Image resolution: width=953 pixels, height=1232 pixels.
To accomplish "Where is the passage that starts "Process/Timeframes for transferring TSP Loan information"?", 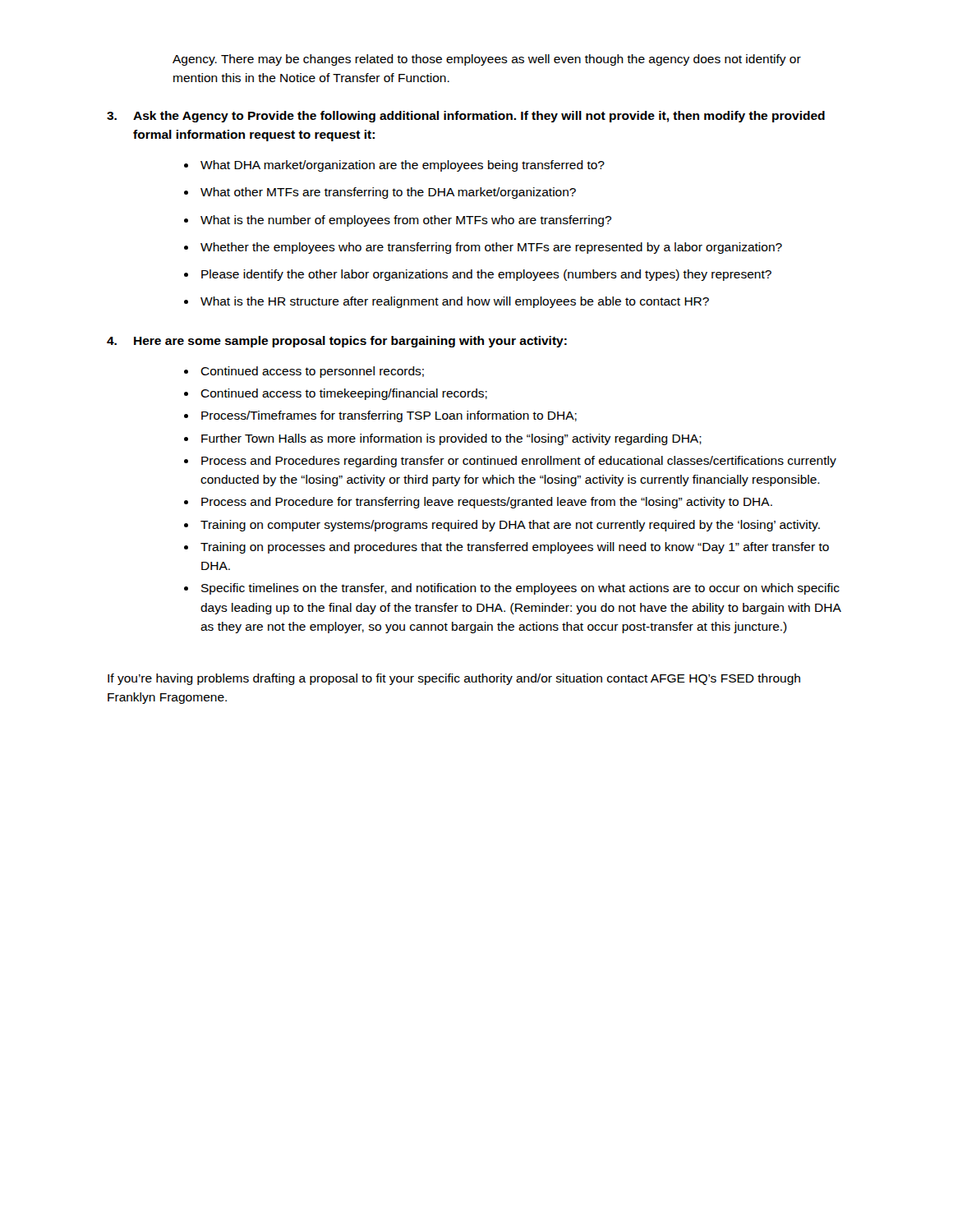I will pos(389,415).
